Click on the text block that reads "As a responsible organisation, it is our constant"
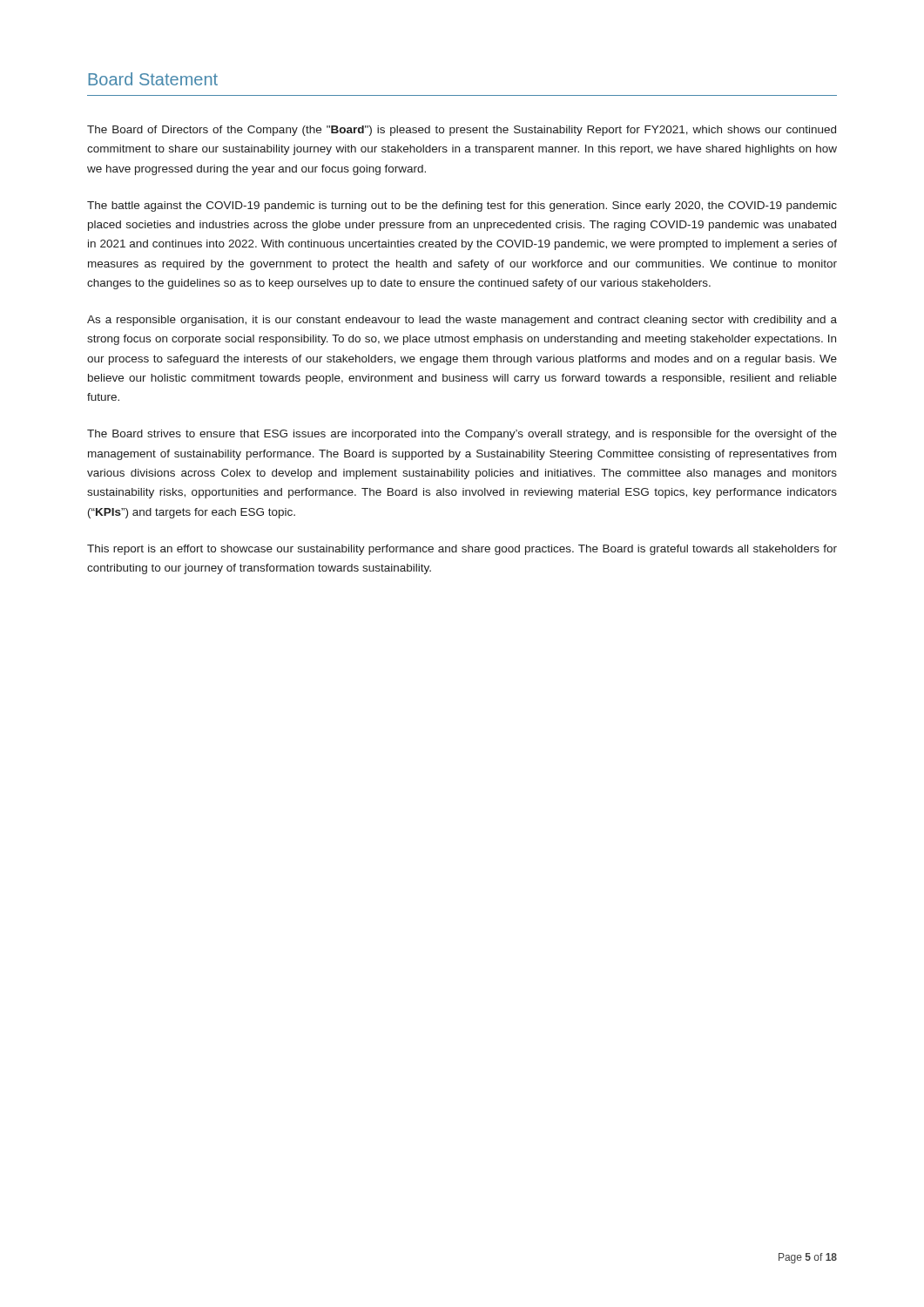924x1307 pixels. coord(462,358)
